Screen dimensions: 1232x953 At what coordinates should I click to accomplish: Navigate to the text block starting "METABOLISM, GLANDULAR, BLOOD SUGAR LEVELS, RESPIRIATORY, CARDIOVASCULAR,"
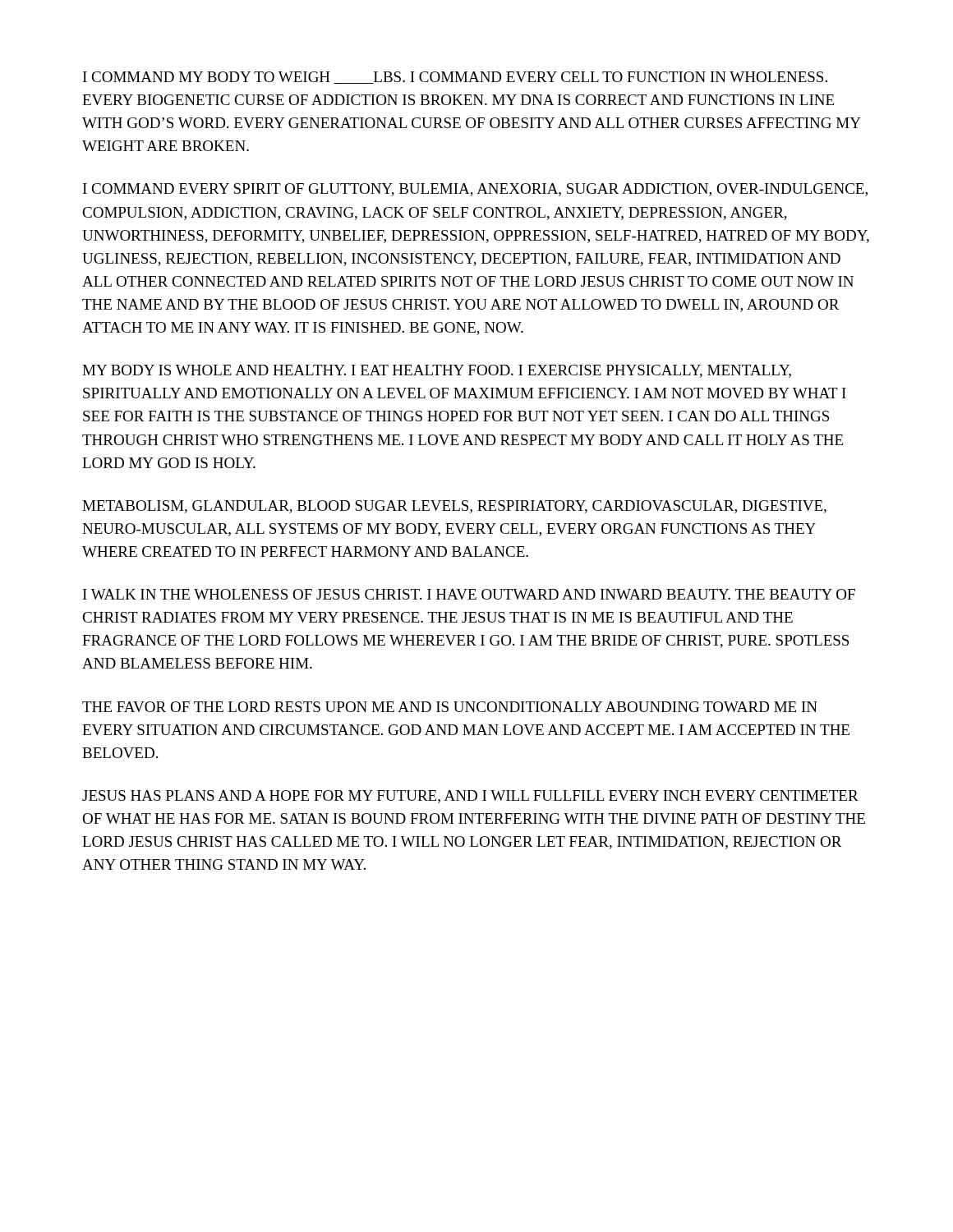455,528
